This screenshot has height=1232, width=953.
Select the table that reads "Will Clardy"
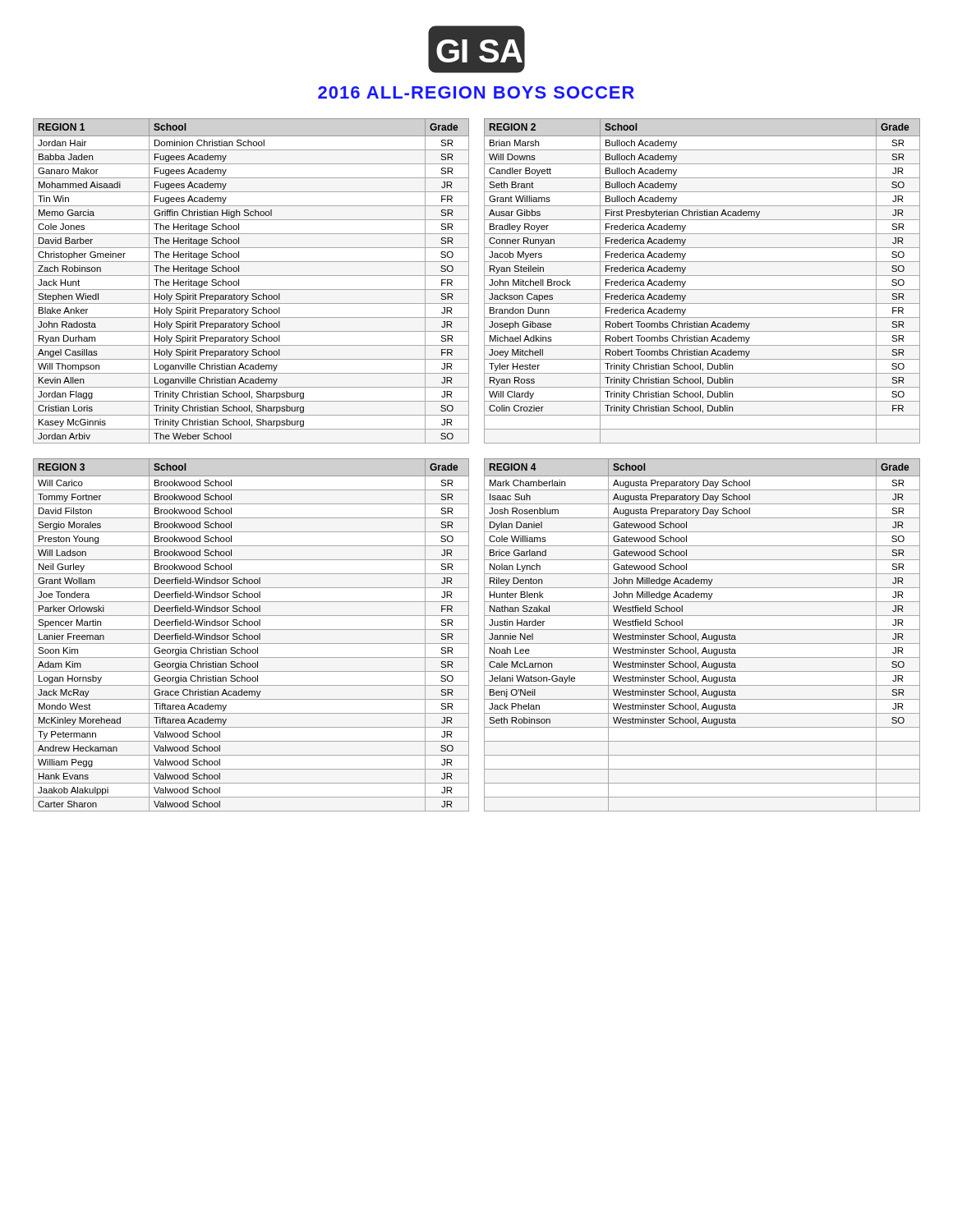(x=702, y=281)
